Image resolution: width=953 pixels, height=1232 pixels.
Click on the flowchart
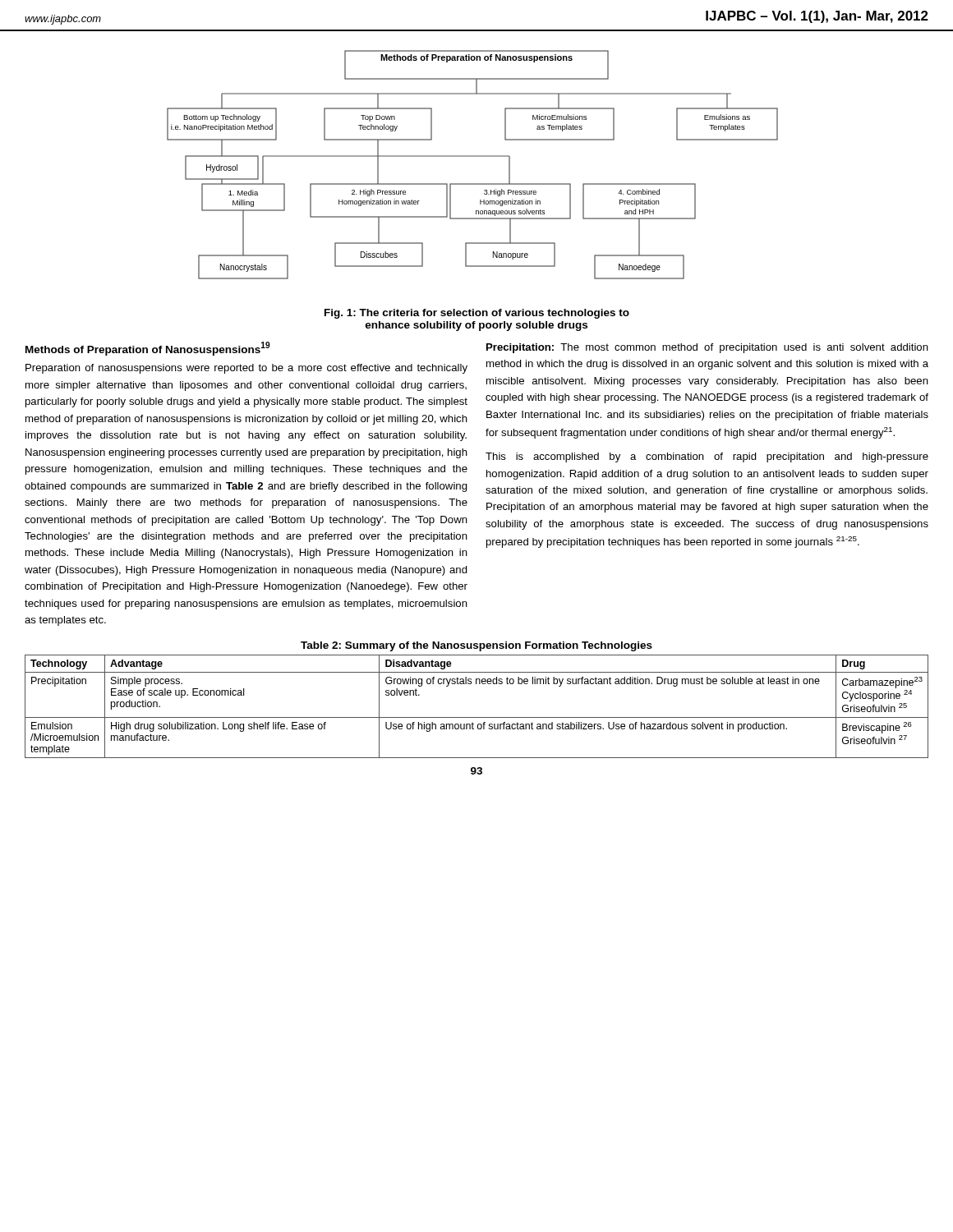[476, 175]
